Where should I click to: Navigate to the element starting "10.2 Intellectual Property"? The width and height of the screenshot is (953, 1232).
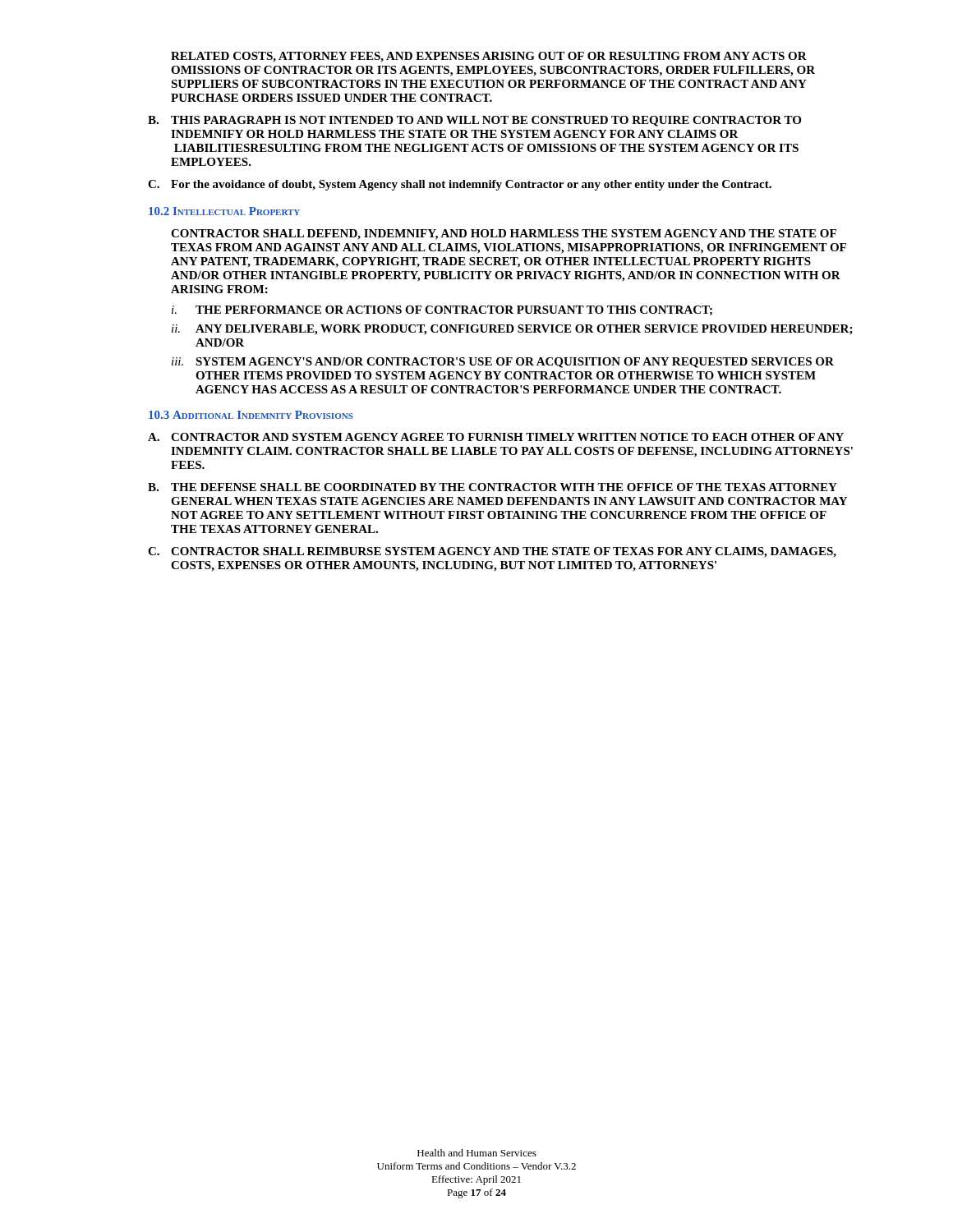(224, 211)
